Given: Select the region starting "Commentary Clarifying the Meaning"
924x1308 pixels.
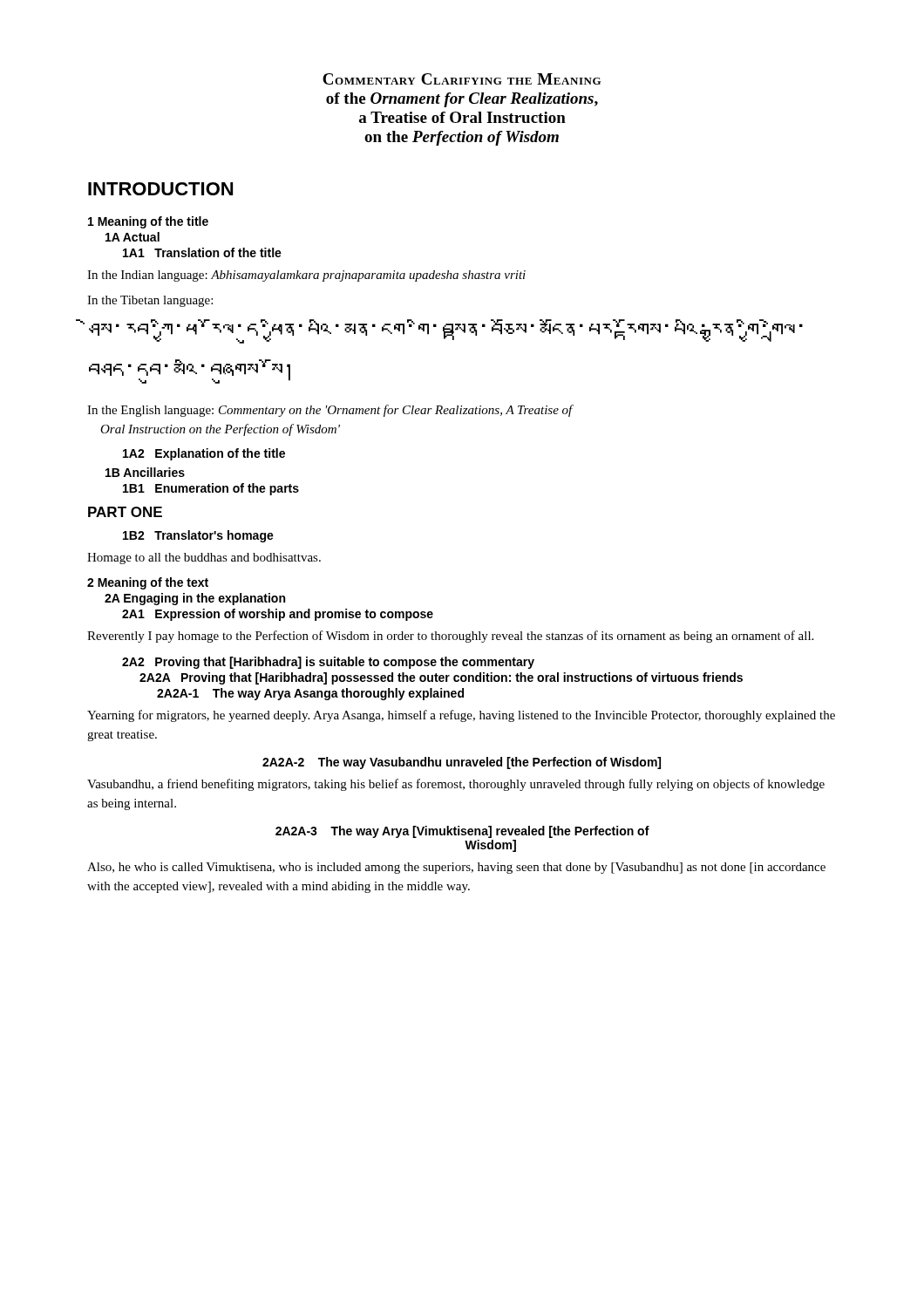Looking at the screenshot, I should [x=462, y=108].
